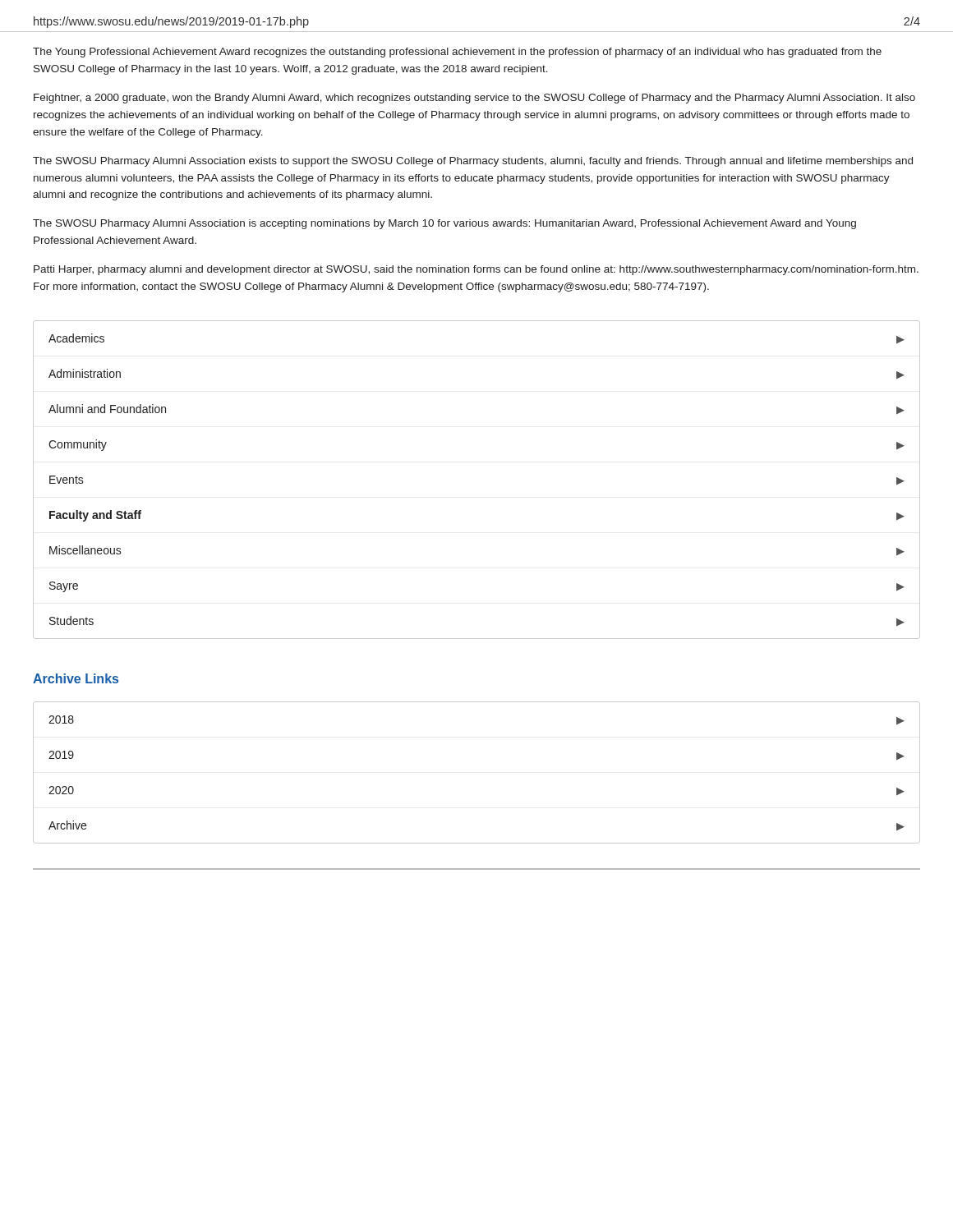
Task: Locate the list item that reads "Faculty and Staff ▶"
Action: [99, 515]
